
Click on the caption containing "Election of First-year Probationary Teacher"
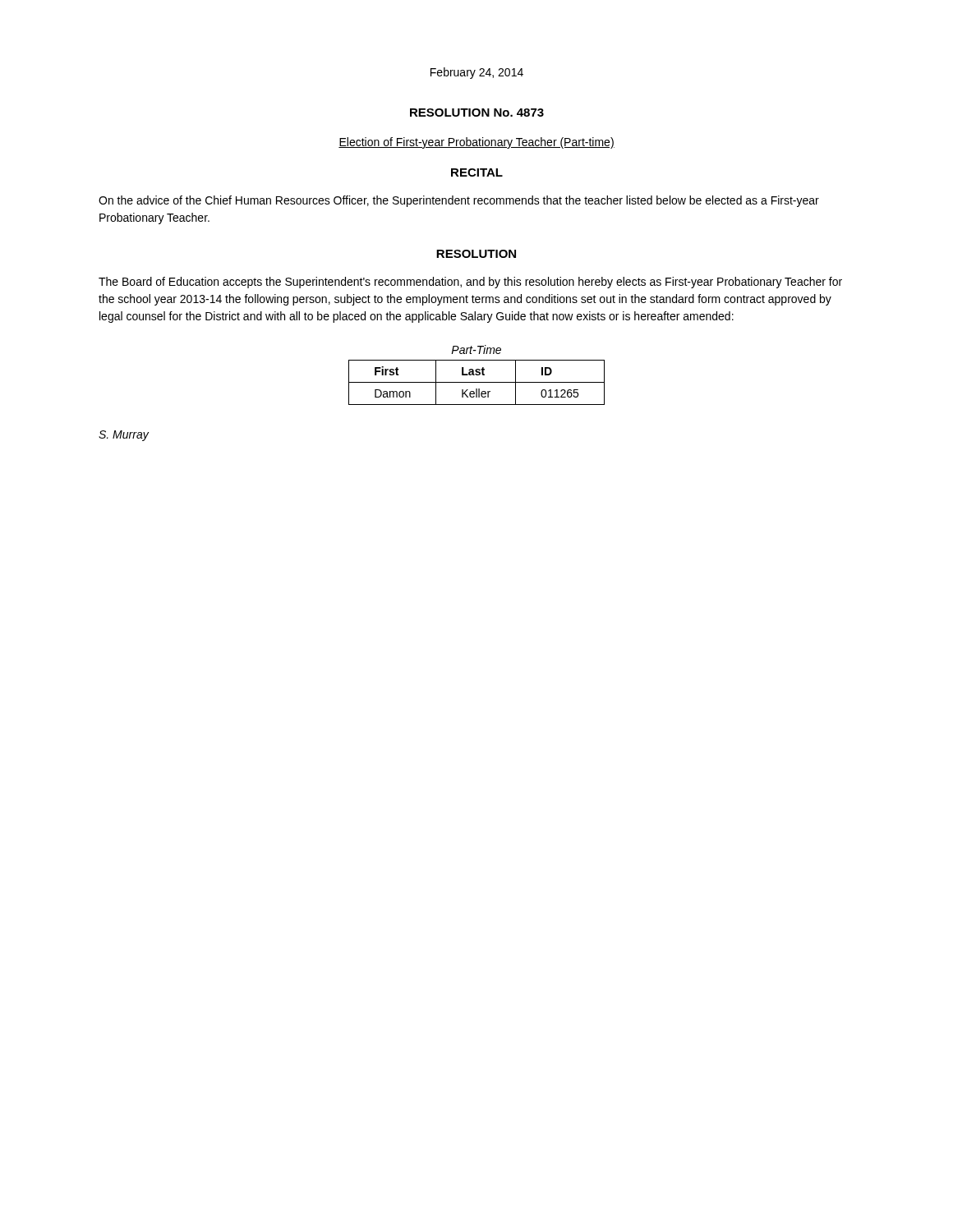click(476, 142)
